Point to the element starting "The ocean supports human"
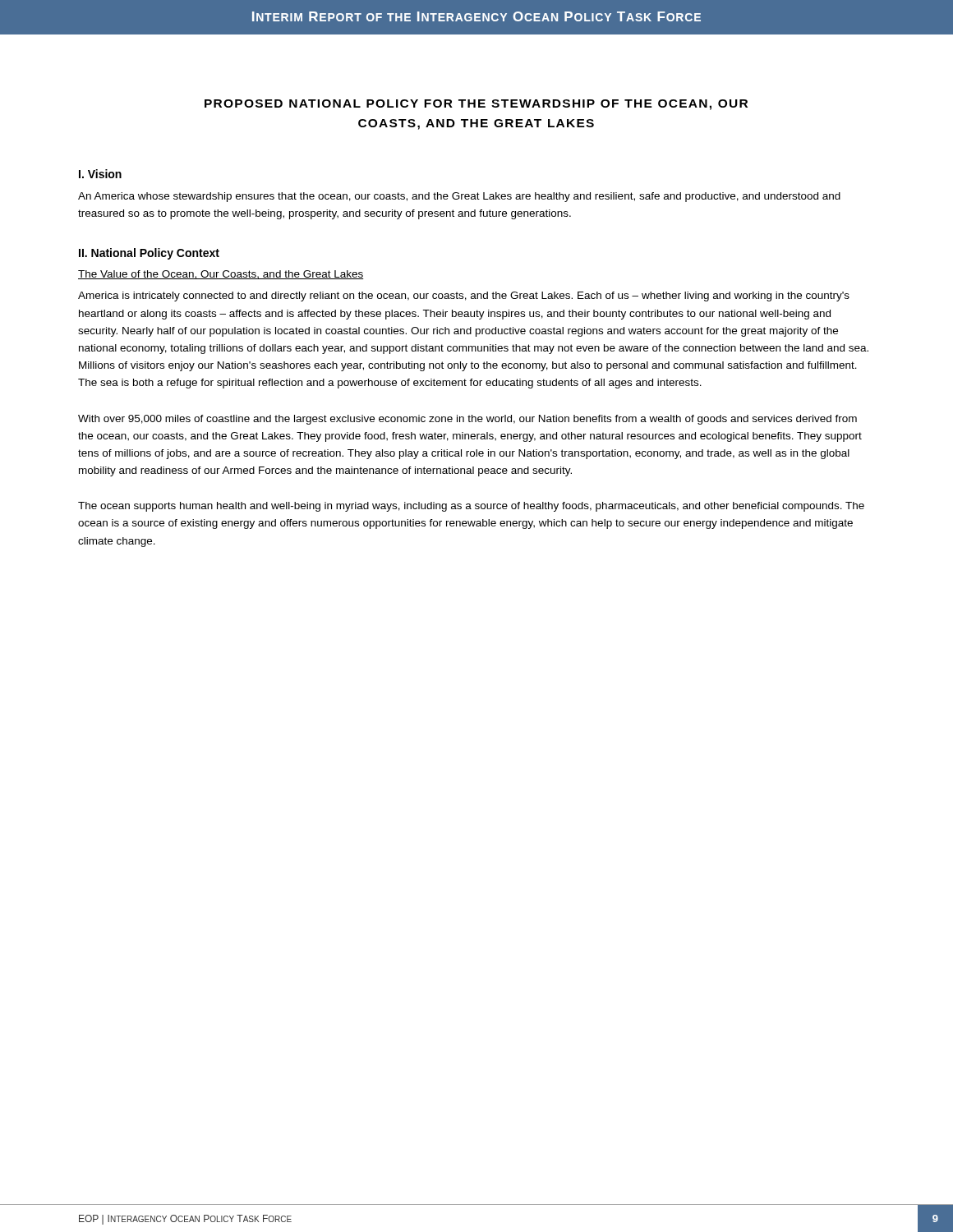Viewport: 953px width, 1232px height. point(471,523)
